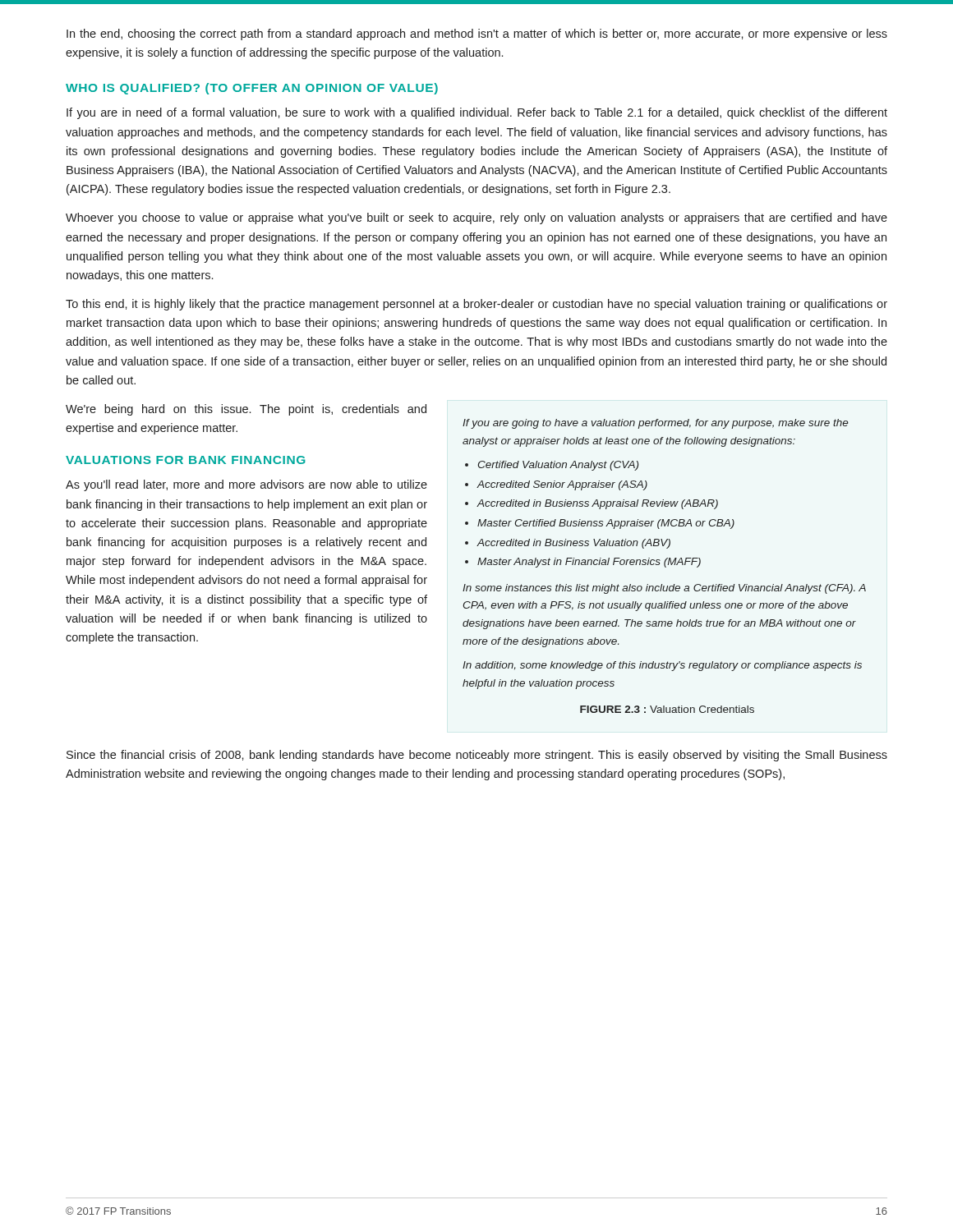This screenshot has width=953, height=1232.
Task: Select the text block with the text "We're being hard on this issue. The point"
Action: pyautogui.click(x=246, y=419)
